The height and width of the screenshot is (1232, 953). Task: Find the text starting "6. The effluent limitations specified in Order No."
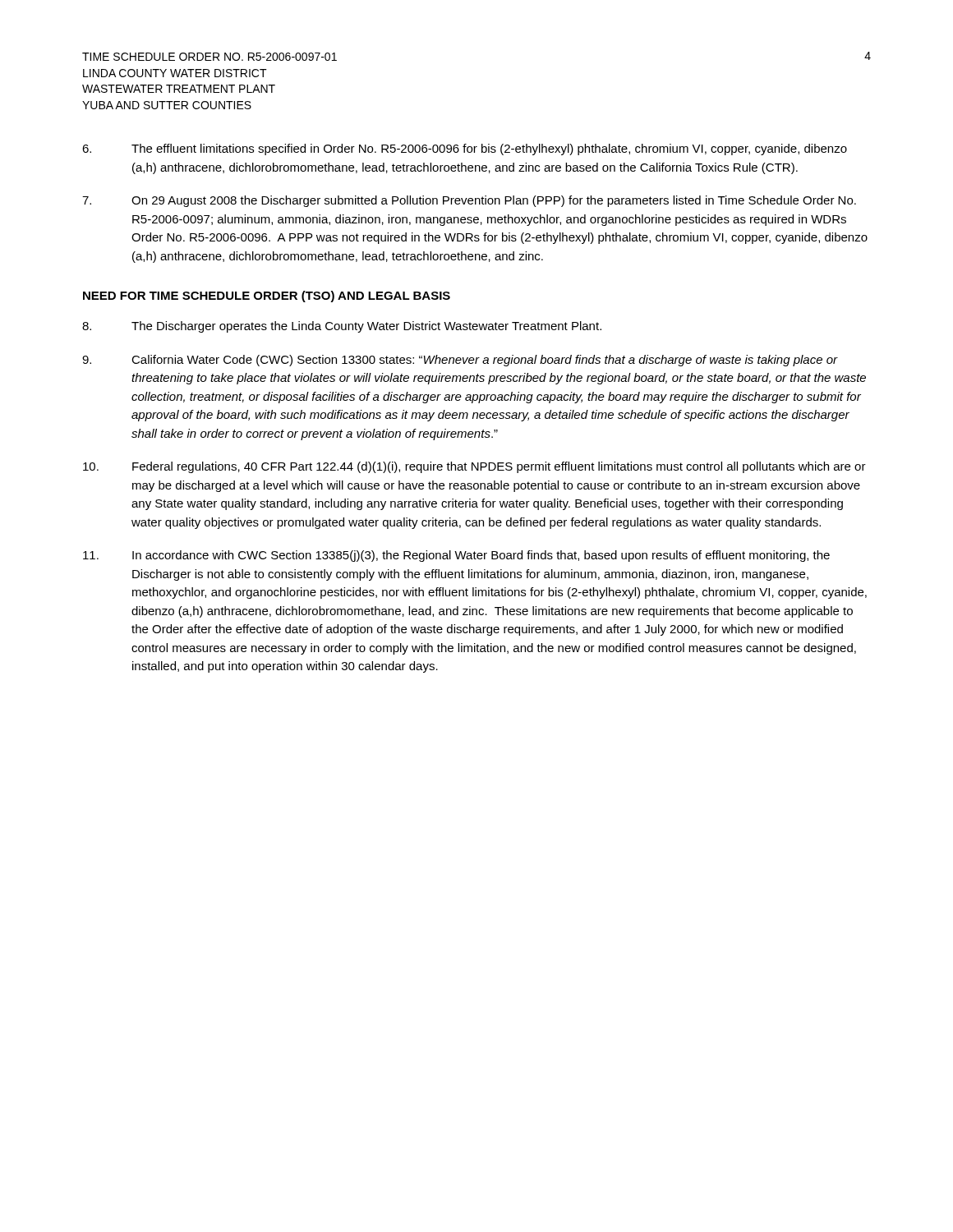click(476, 158)
